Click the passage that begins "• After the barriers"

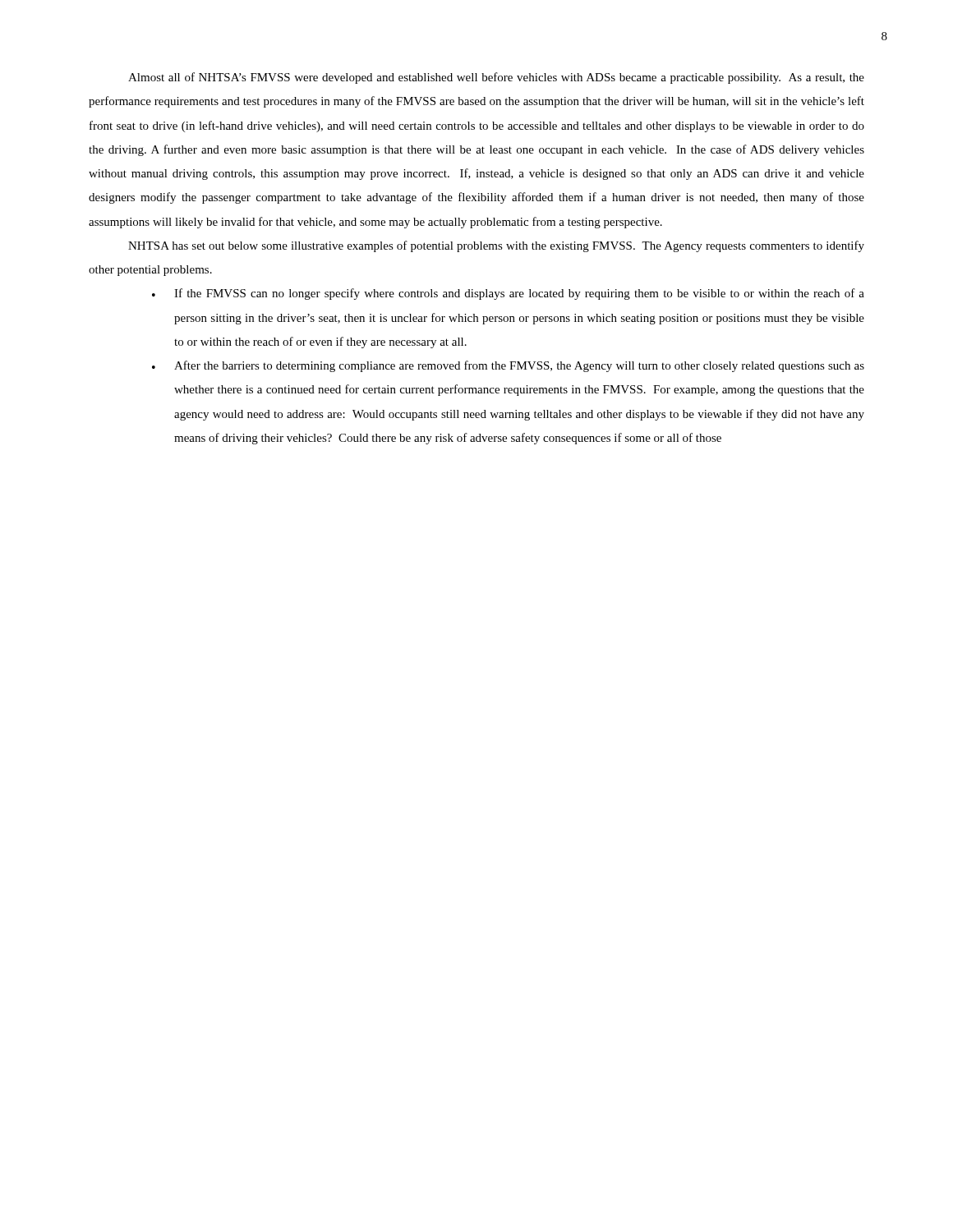(x=496, y=402)
